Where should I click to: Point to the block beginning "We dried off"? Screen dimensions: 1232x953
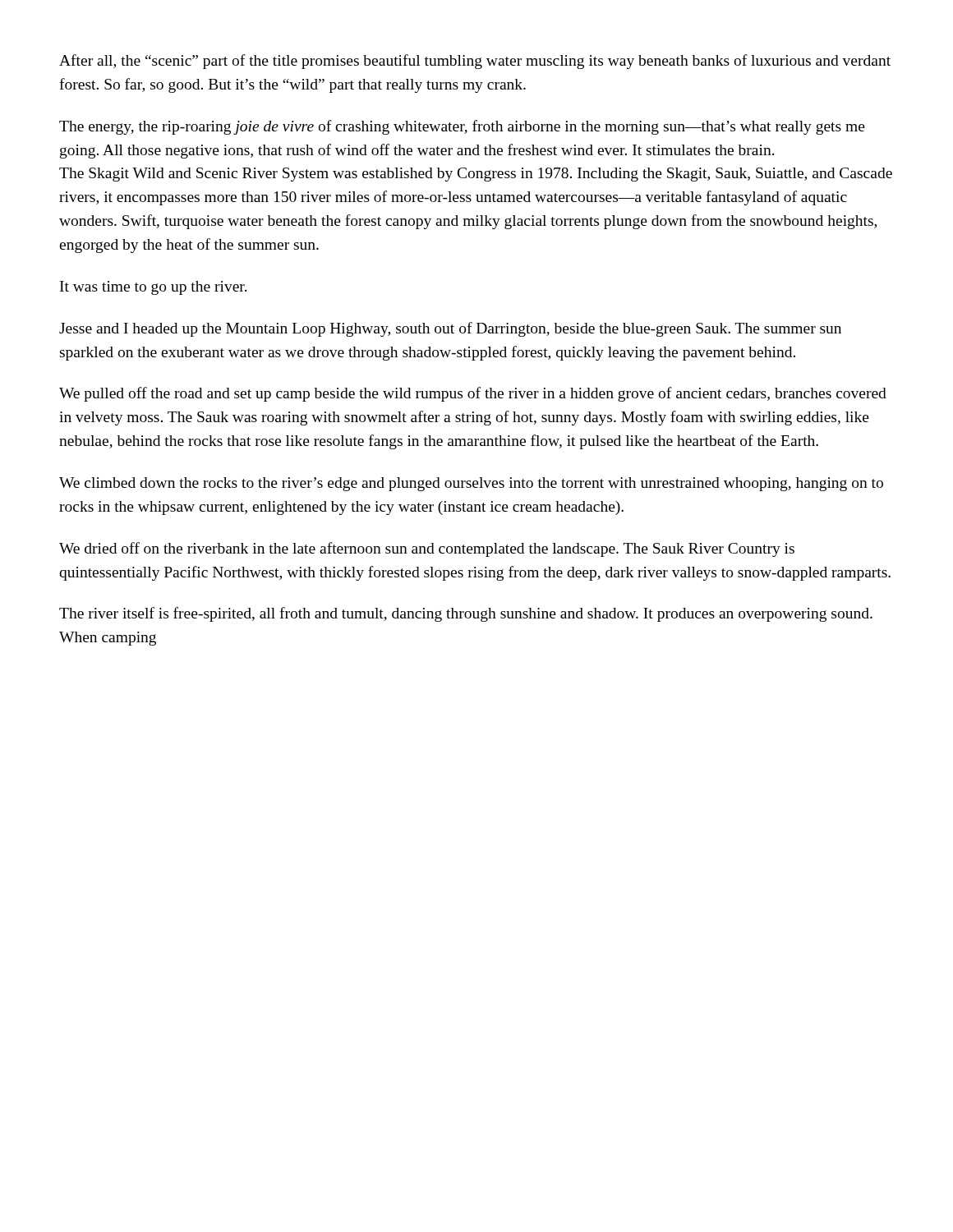[x=475, y=560]
